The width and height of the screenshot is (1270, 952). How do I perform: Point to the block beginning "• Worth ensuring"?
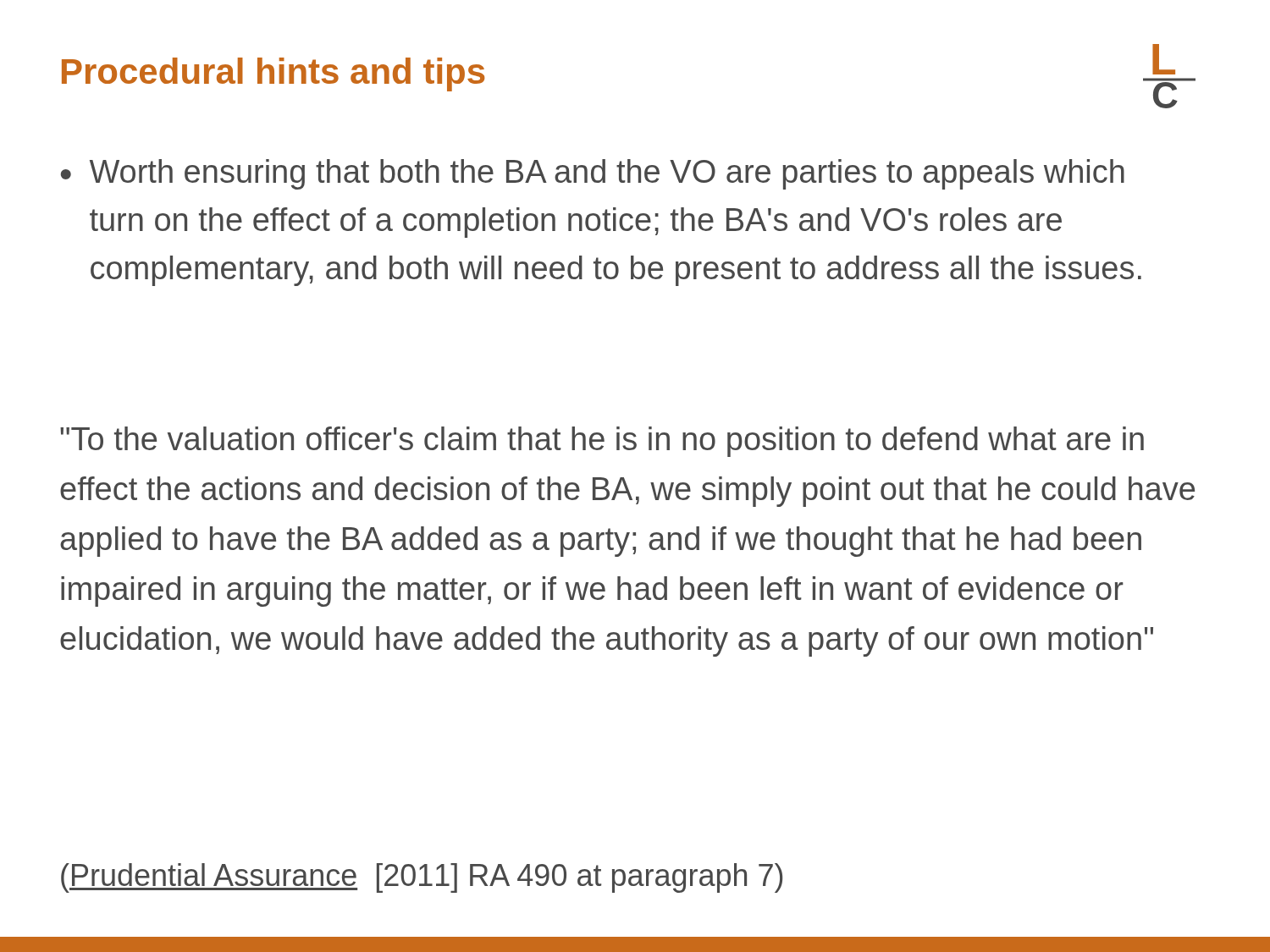pos(618,220)
